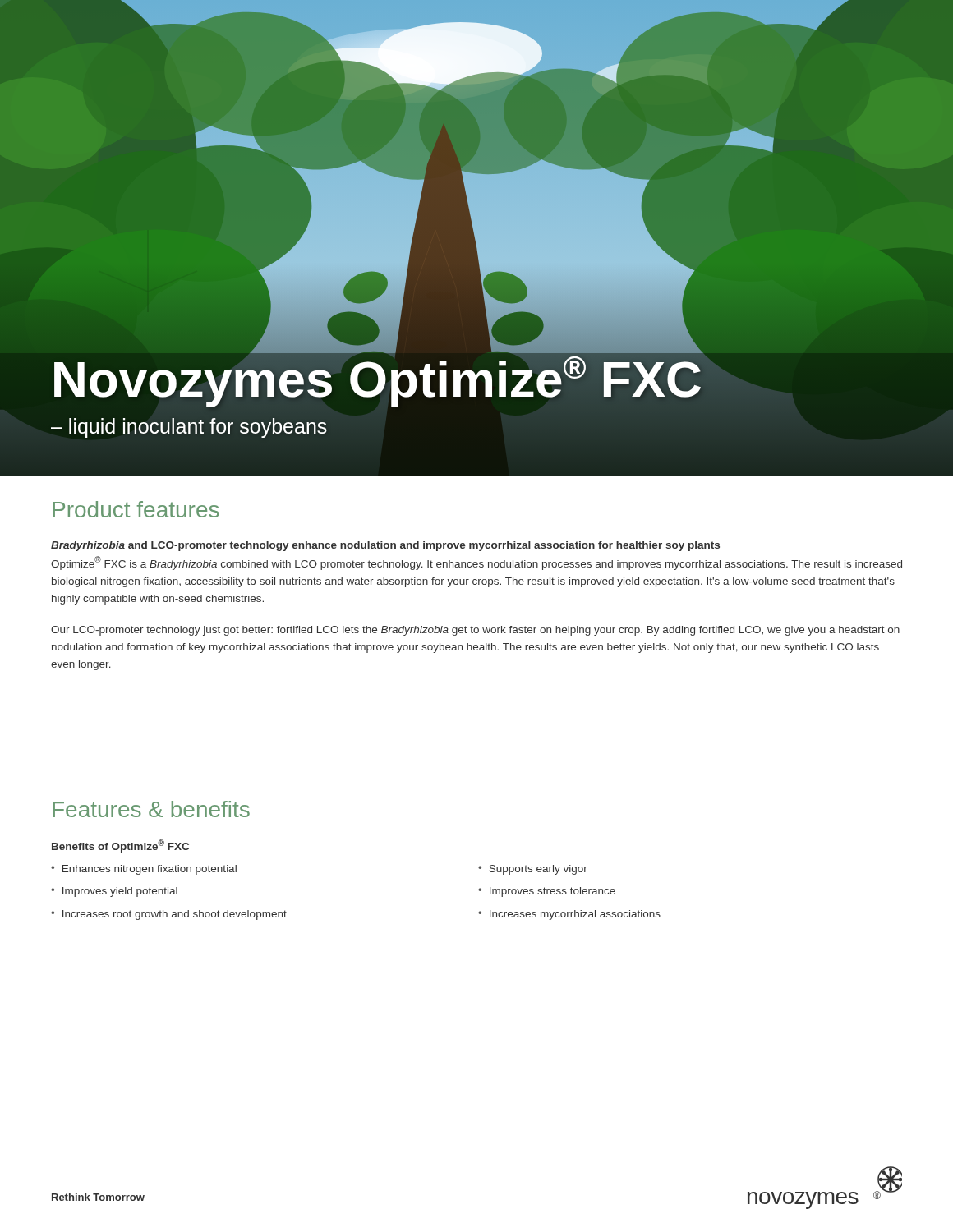Find the region starting "• Improves stress tolerance"

tap(547, 891)
